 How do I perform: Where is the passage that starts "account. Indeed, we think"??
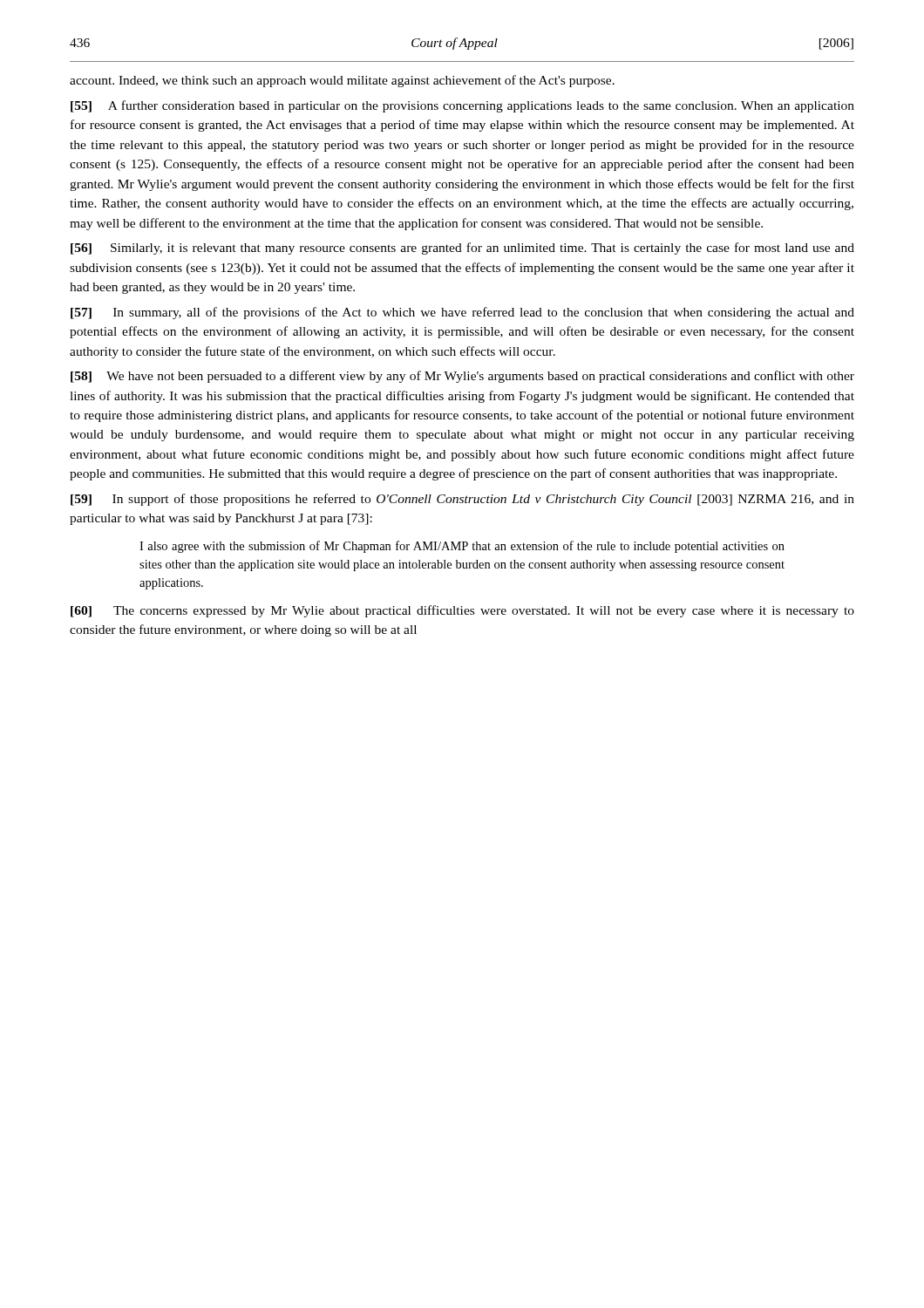342,80
